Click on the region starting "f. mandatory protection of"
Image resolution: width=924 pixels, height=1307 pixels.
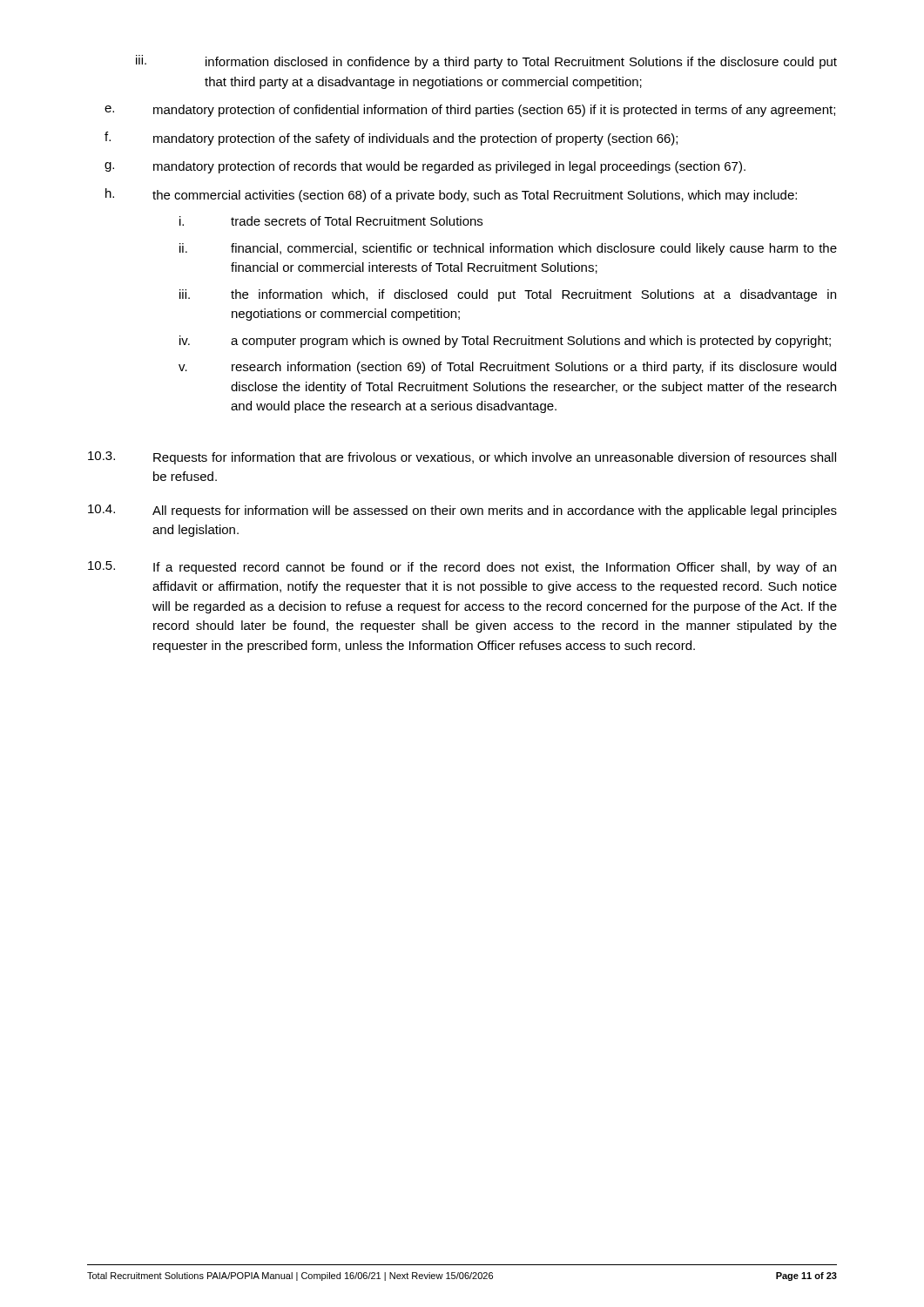click(462, 138)
